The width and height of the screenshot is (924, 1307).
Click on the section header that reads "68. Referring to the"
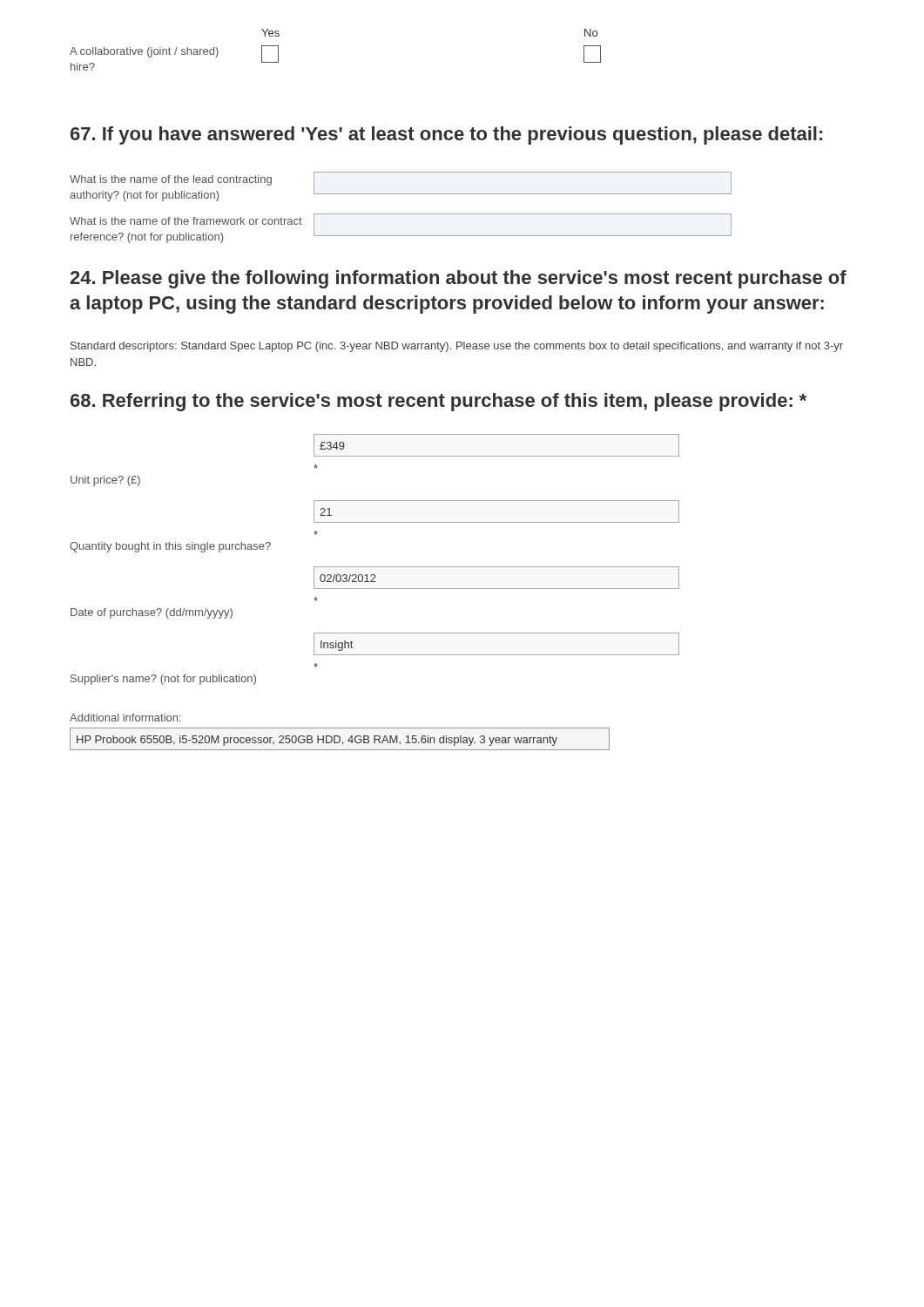(x=438, y=400)
